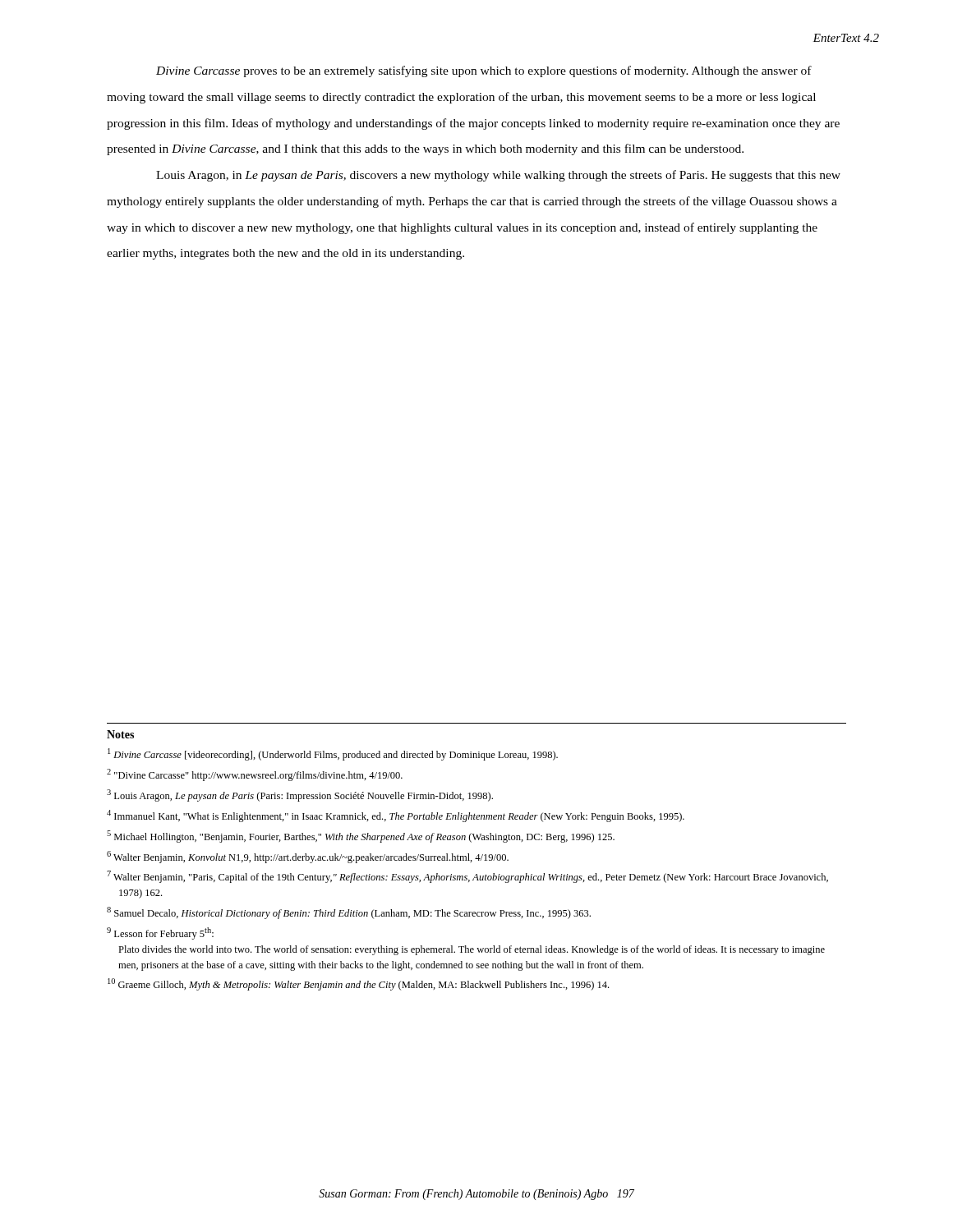Click the passage that begins "9 Lesson for"
Image resolution: width=953 pixels, height=1232 pixels.
[466, 948]
